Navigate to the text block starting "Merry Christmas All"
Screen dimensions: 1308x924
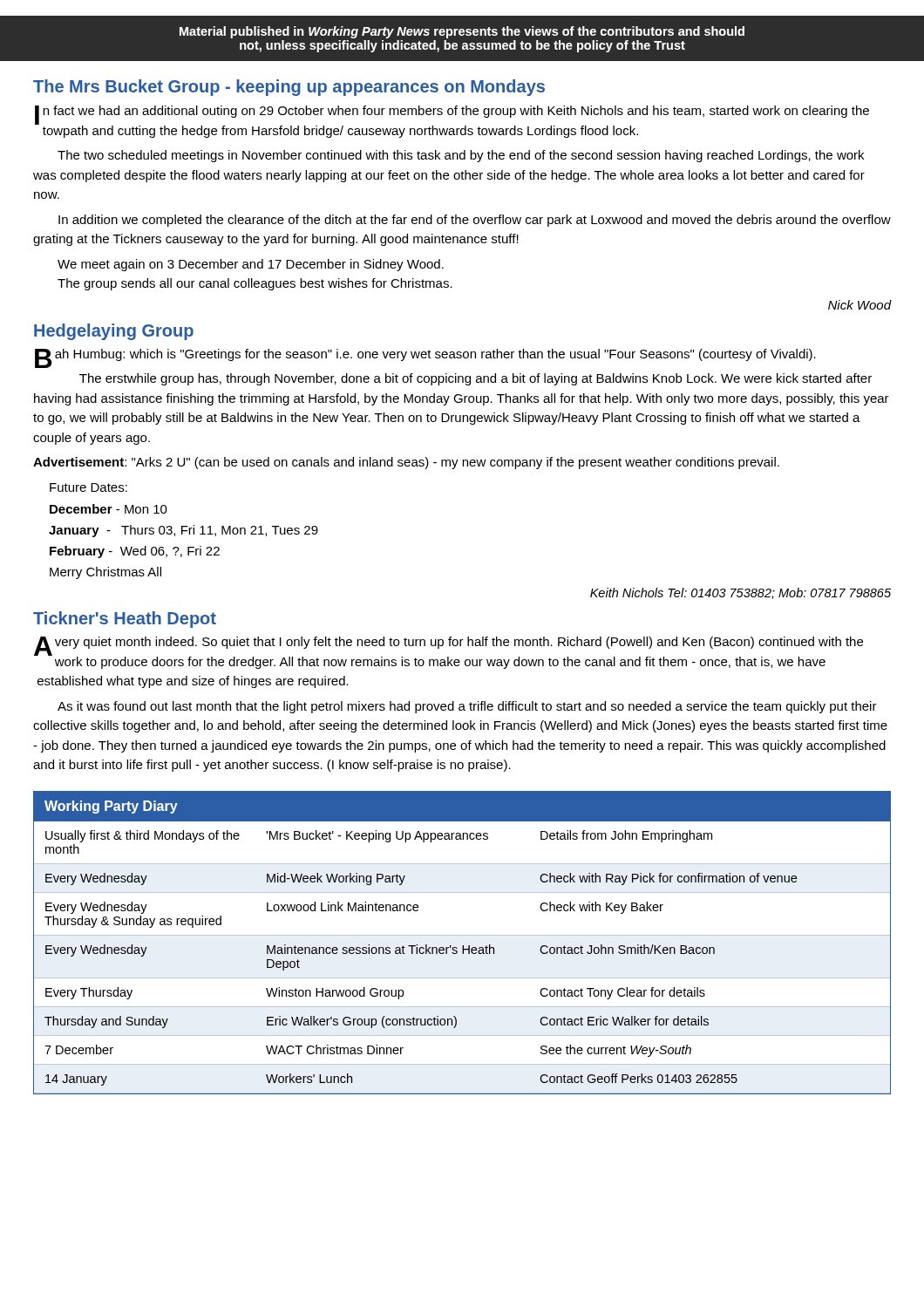click(x=105, y=572)
